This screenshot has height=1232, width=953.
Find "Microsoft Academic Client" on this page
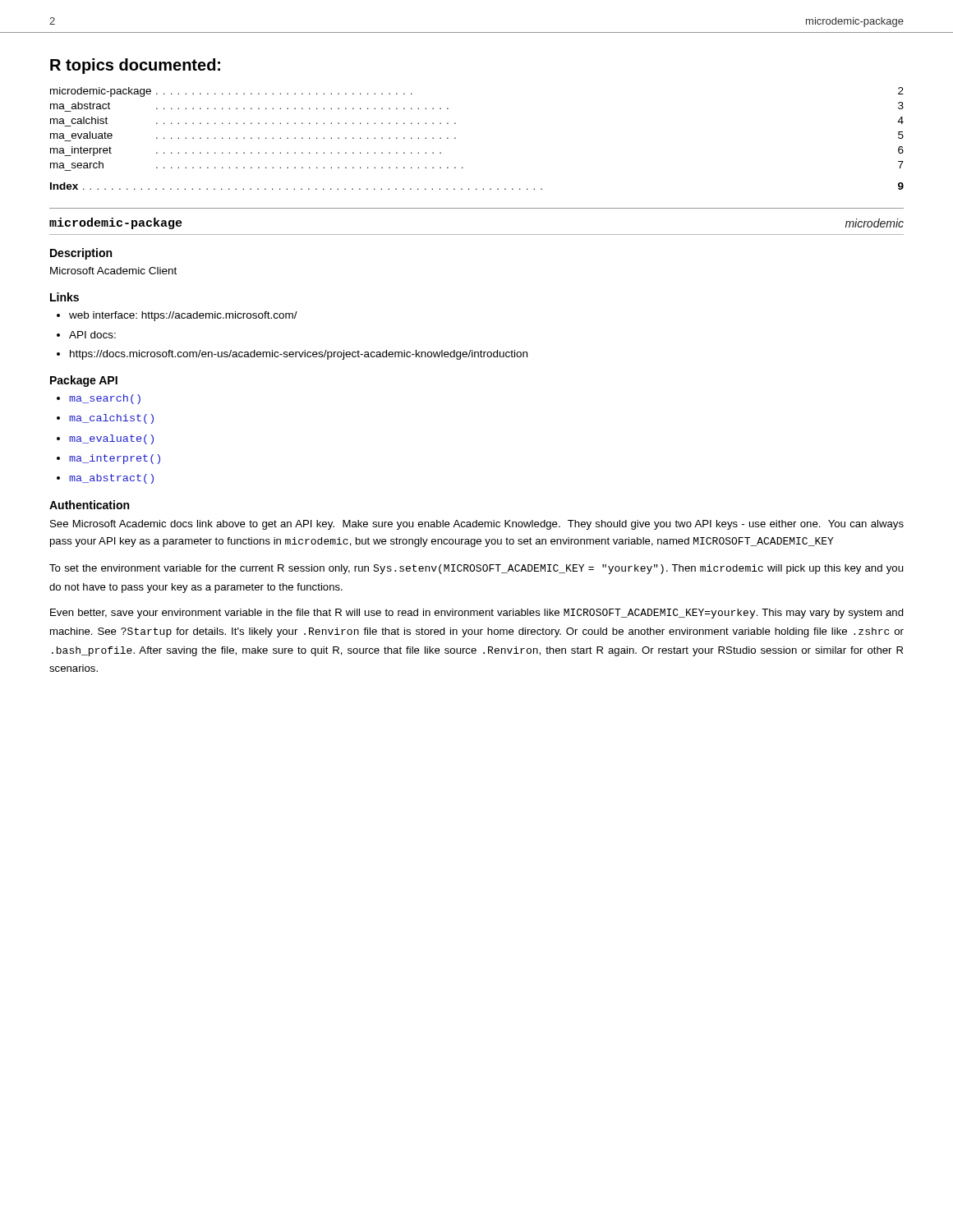click(113, 271)
